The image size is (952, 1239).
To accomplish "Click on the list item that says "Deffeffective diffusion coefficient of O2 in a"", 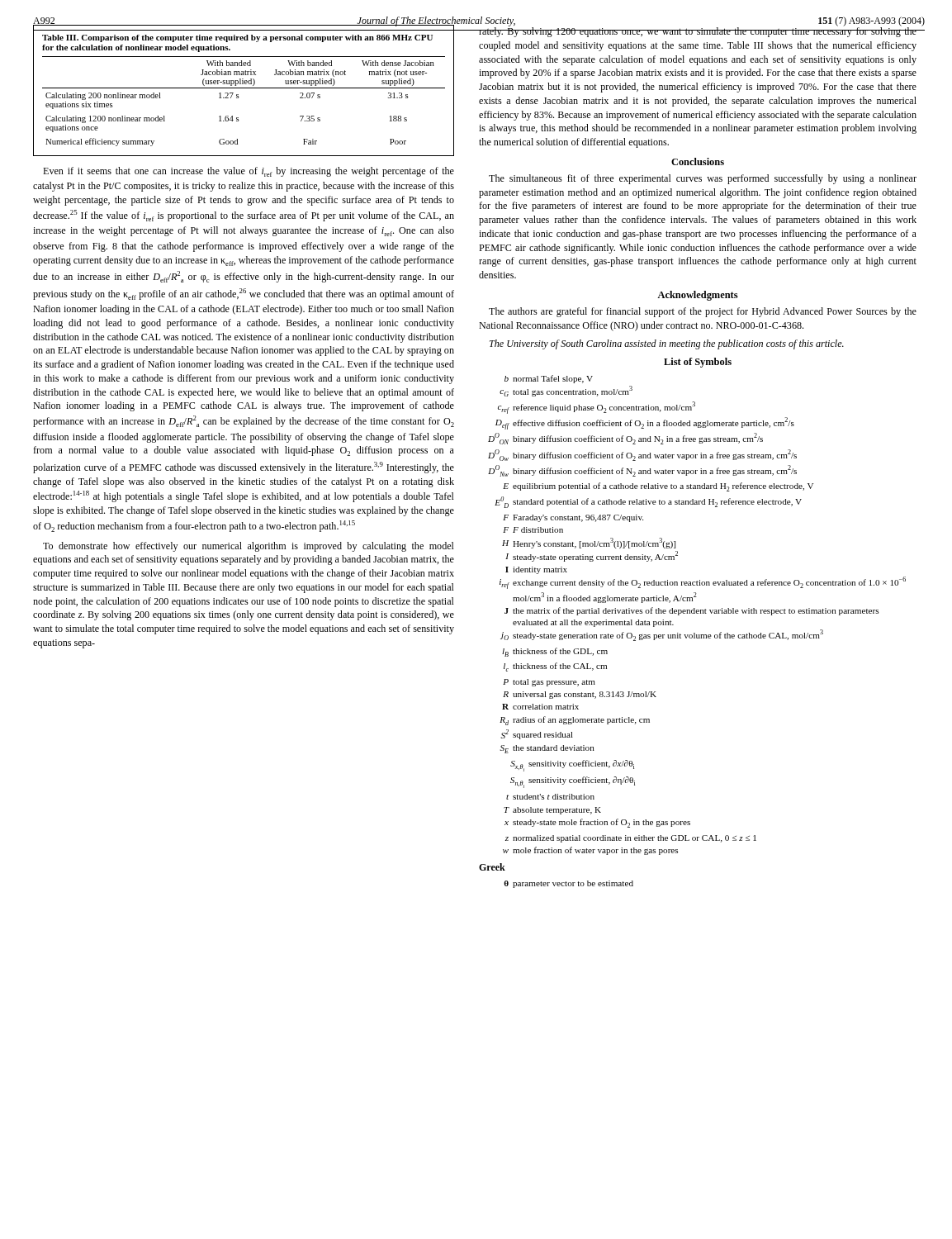I will click(x=637, y=424).
